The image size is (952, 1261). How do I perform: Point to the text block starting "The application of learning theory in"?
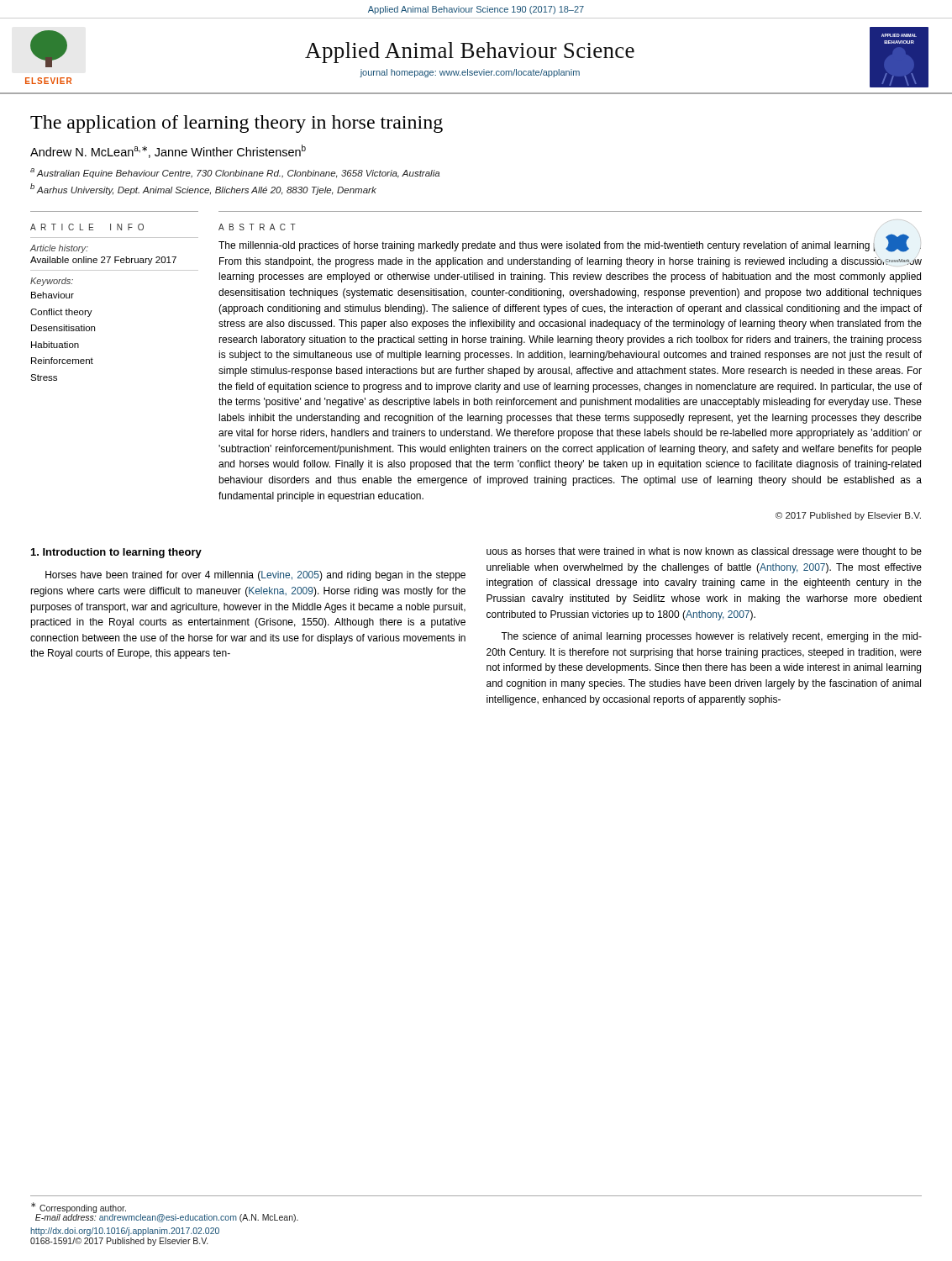237,122
